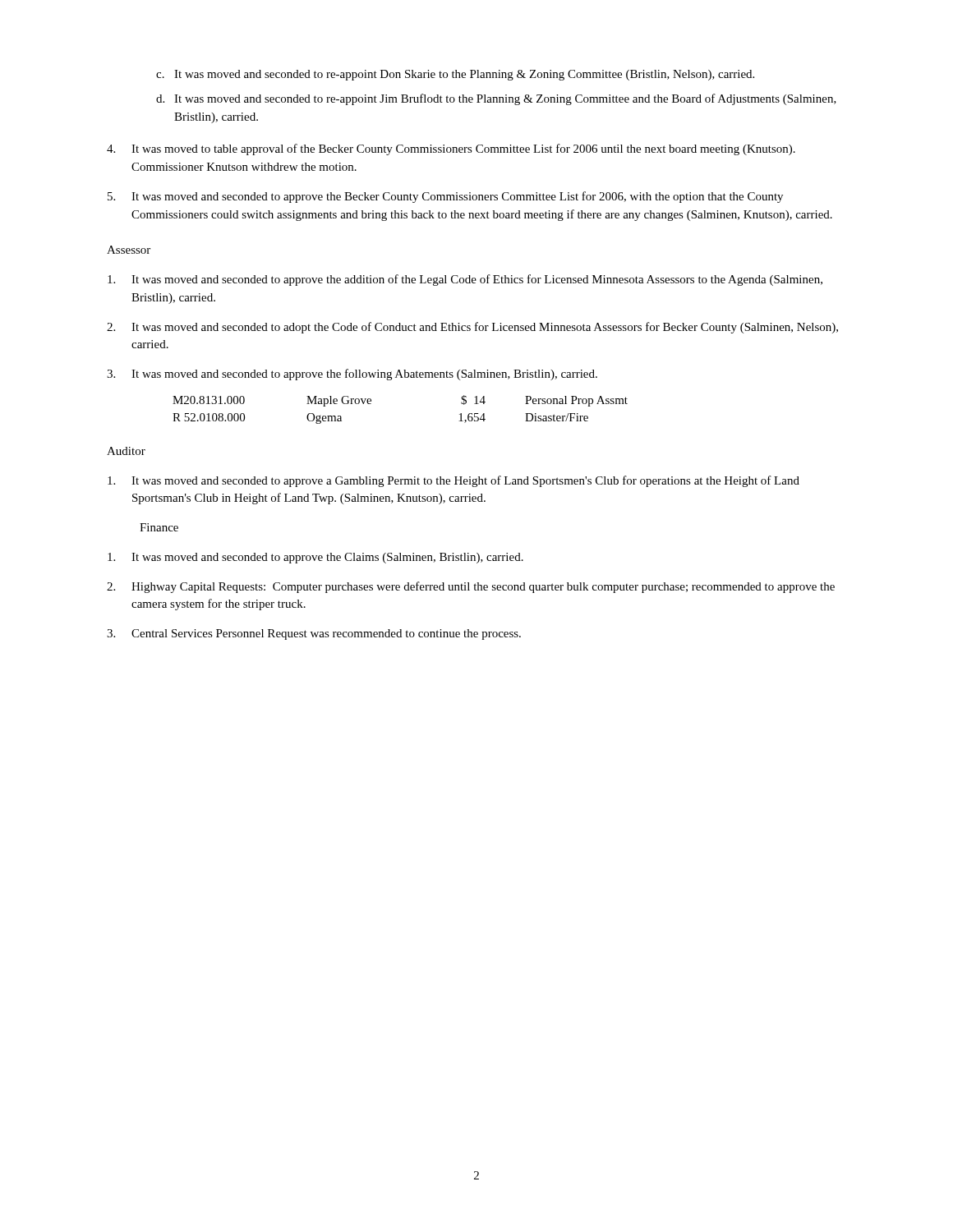Select the list item that says "2. It was"
Viewport: 953px width, 1232px height.
476,336
